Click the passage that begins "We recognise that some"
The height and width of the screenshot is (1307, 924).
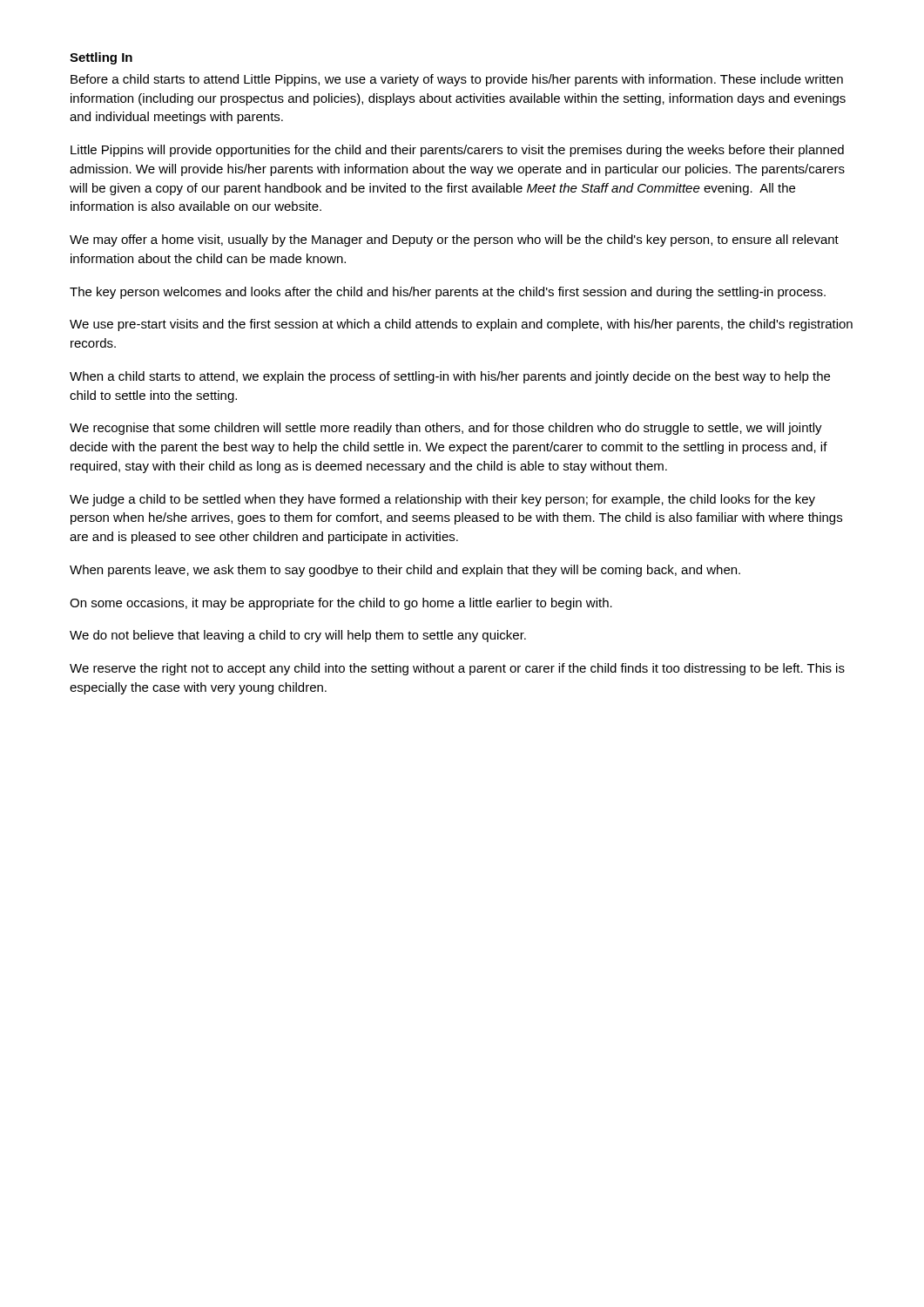[448, 447]
